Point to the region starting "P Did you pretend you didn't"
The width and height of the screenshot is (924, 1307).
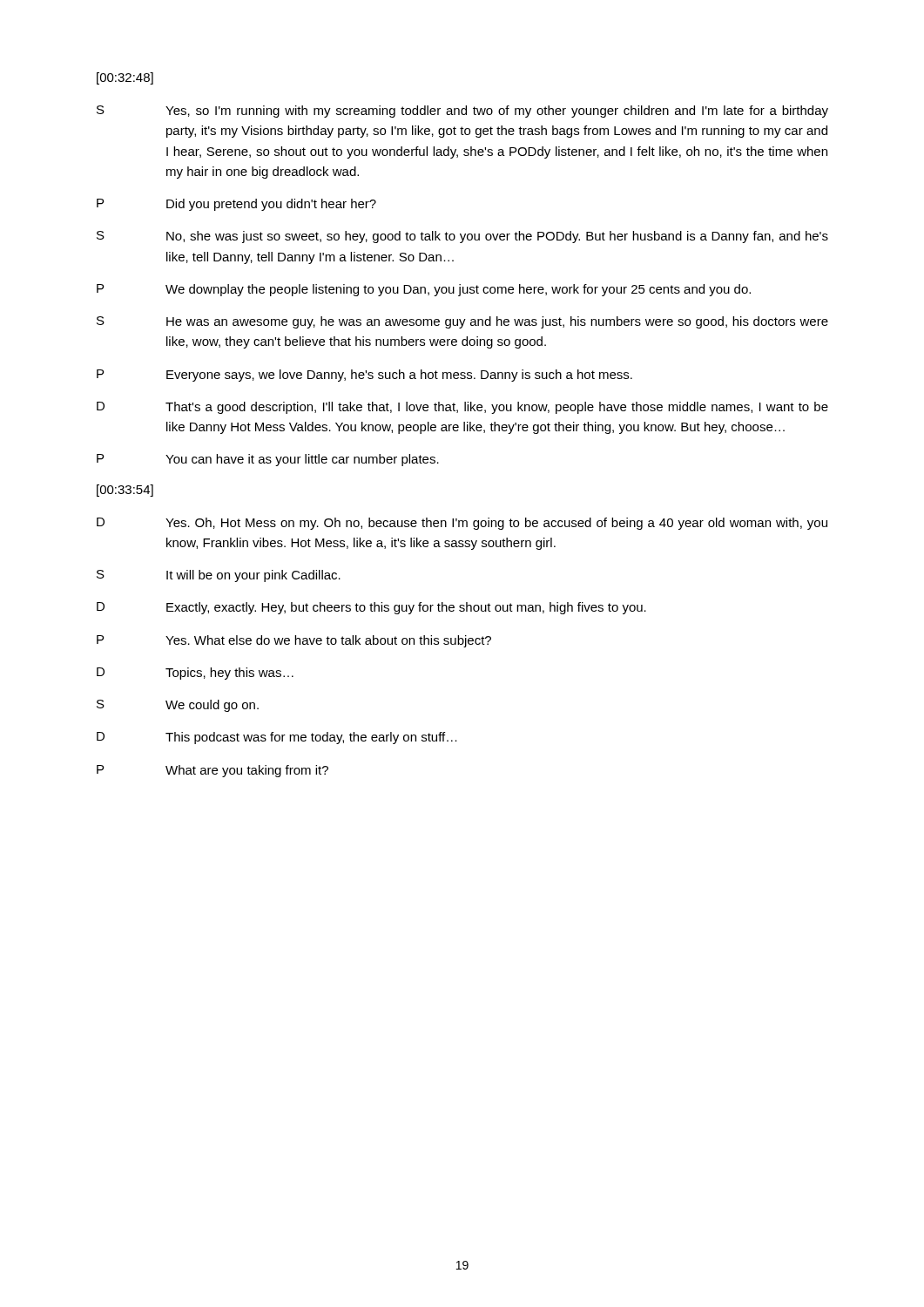236,205
